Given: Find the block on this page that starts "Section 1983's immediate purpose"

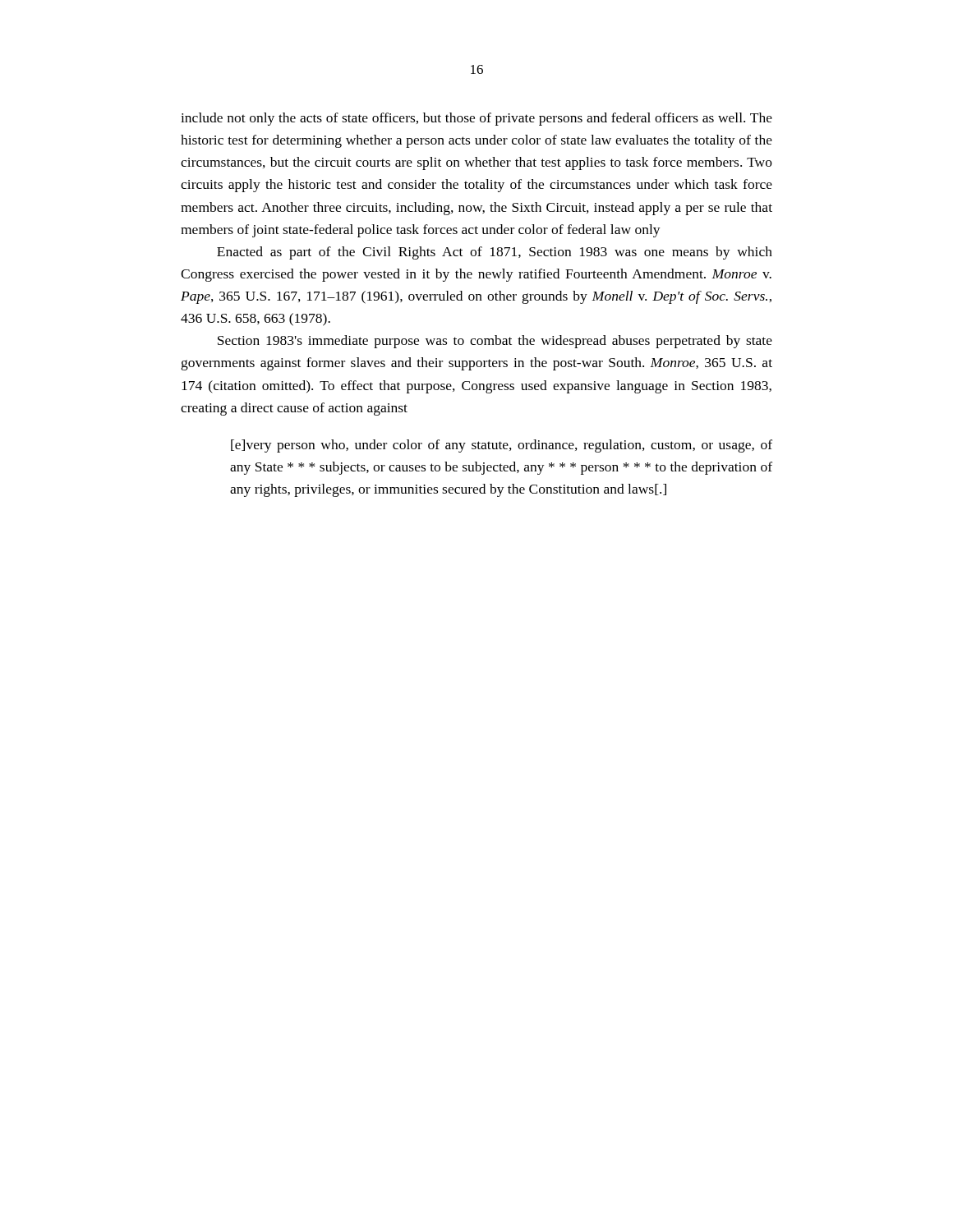Looking at the screenshot, I should tap(476, 374).
